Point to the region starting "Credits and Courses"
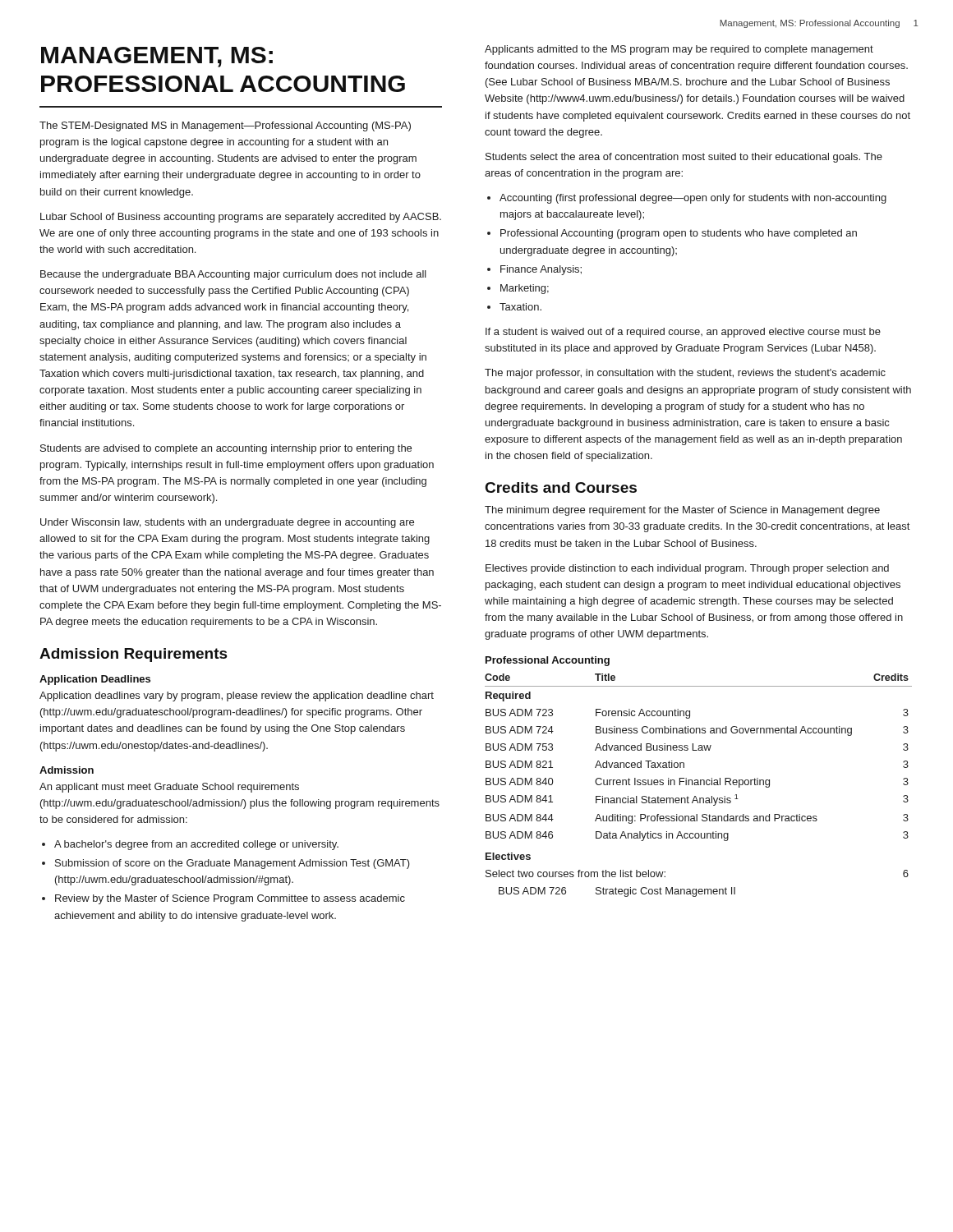Viewport: 953px width, 1232px height. click(561, 487)
